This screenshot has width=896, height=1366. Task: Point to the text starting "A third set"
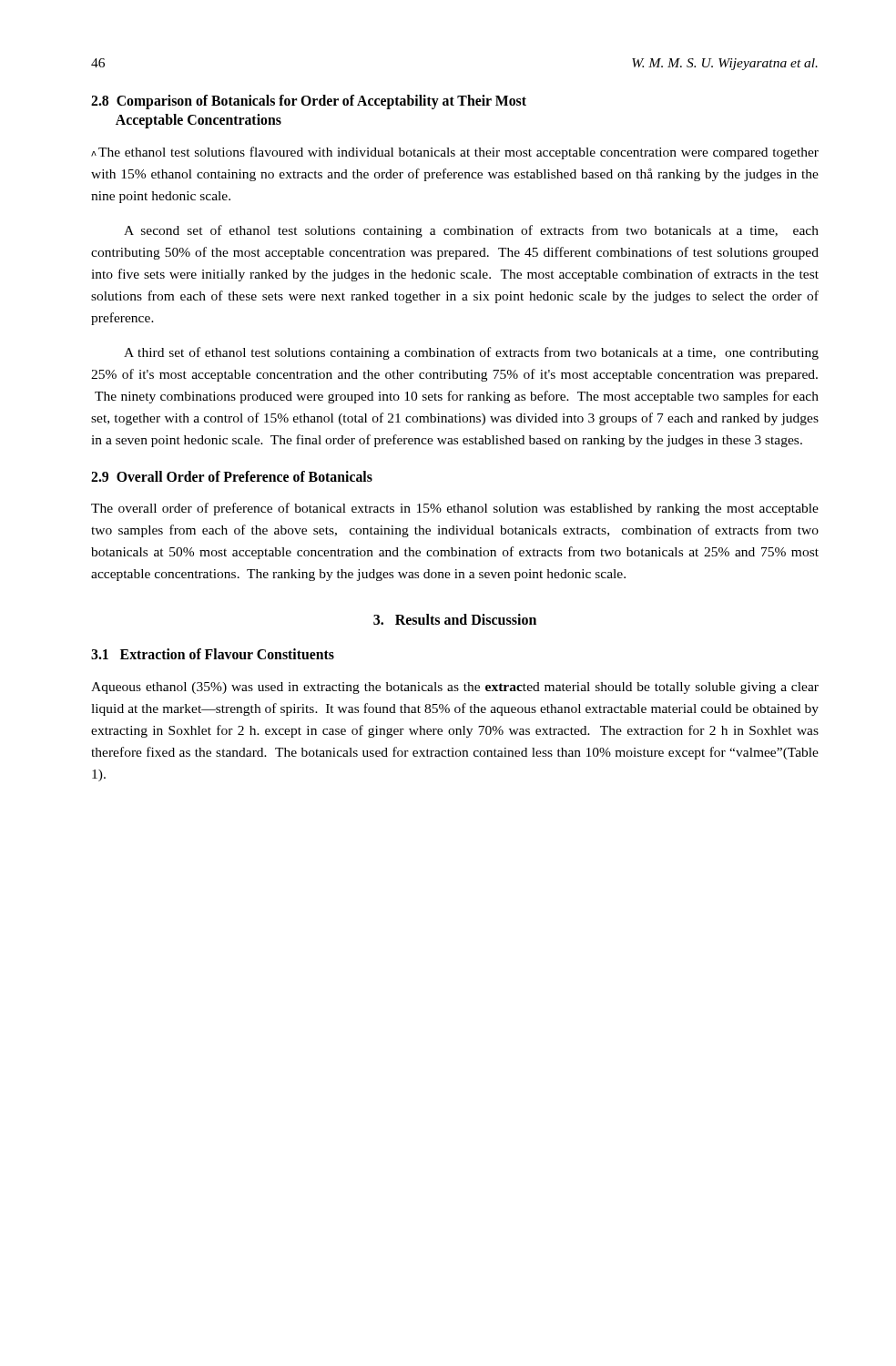coord(455,395)
